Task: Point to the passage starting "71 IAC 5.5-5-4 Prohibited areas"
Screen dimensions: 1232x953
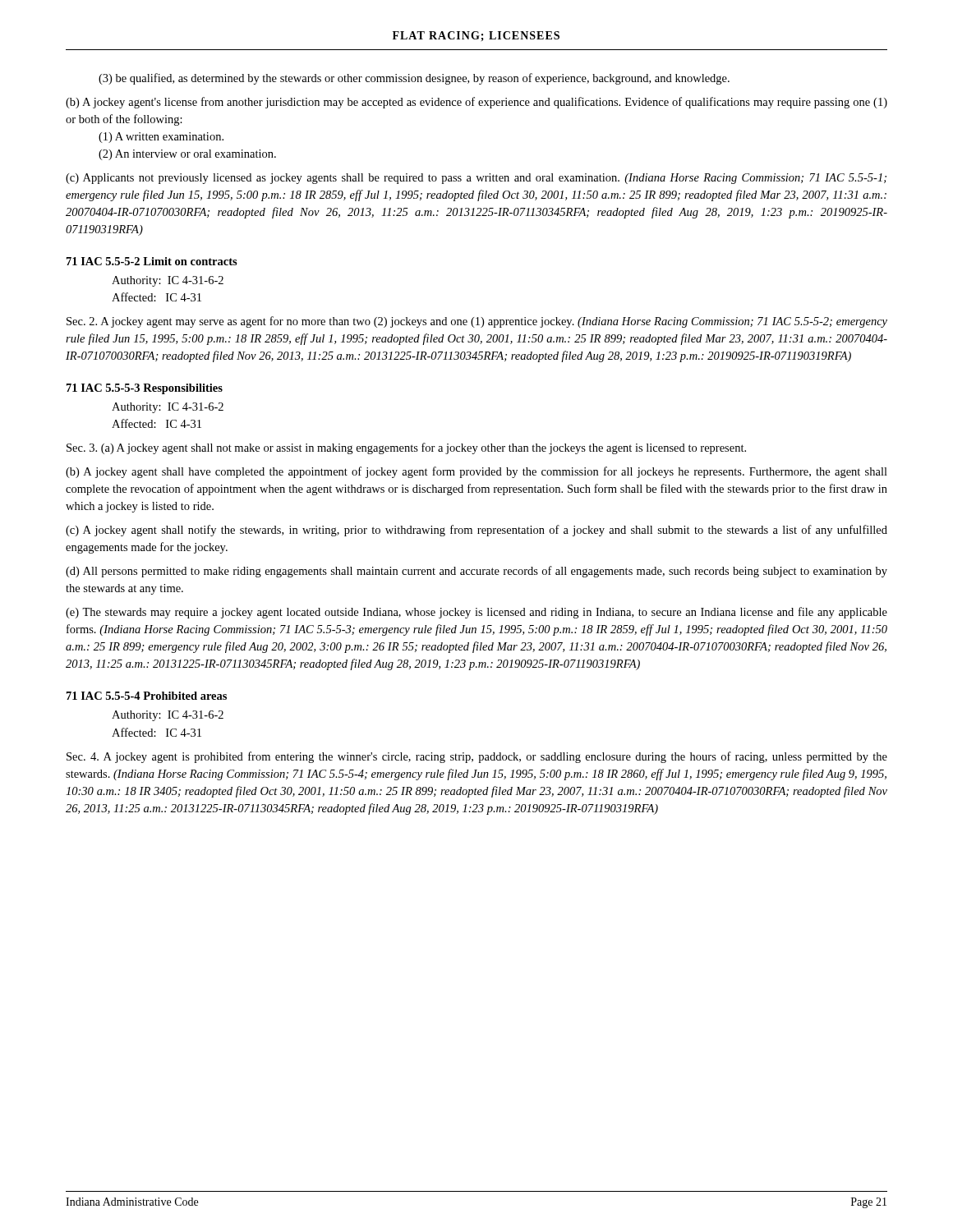Action: point(147,696)
